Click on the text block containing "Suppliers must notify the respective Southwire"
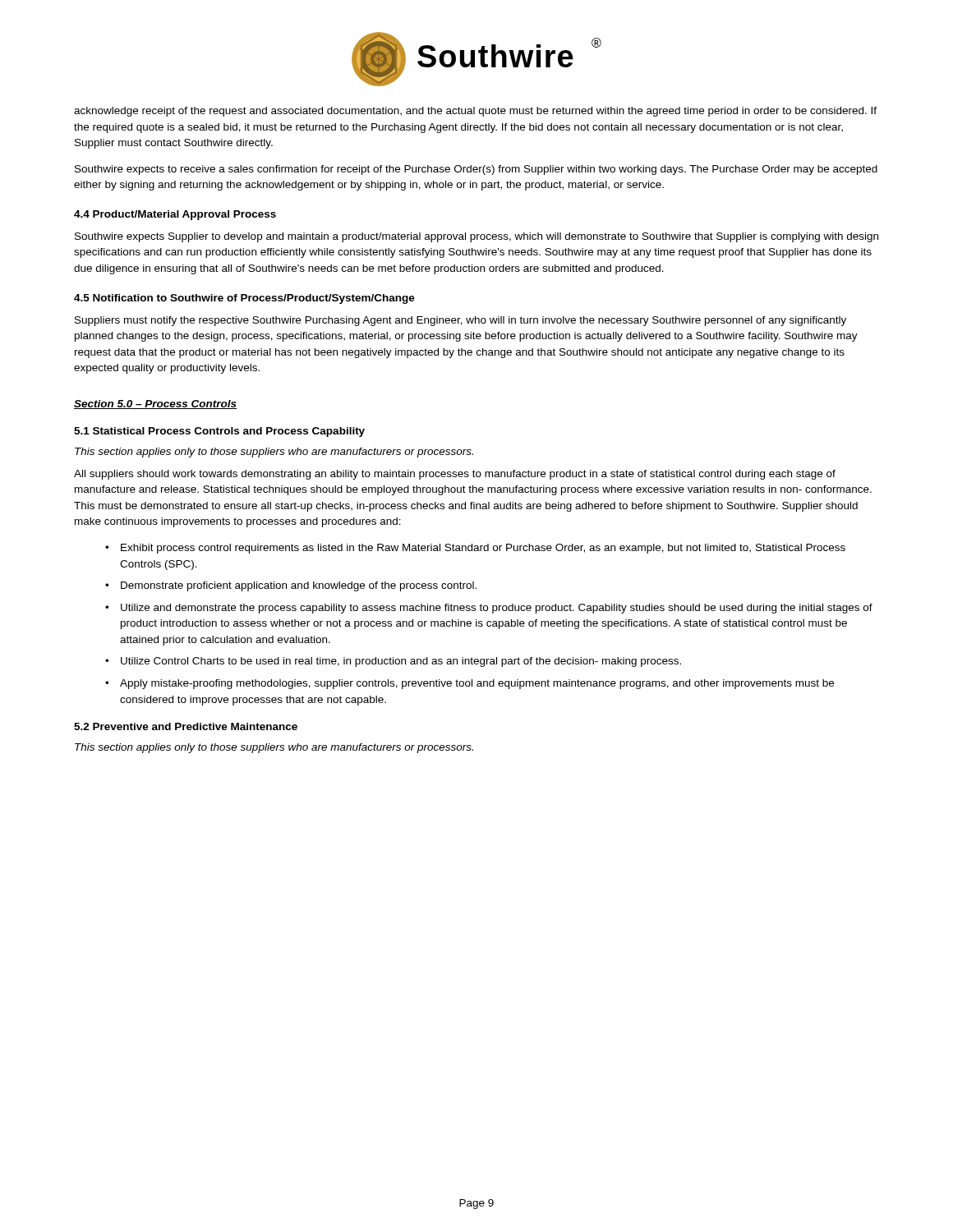953x1232 pixels. pos(466,344)
